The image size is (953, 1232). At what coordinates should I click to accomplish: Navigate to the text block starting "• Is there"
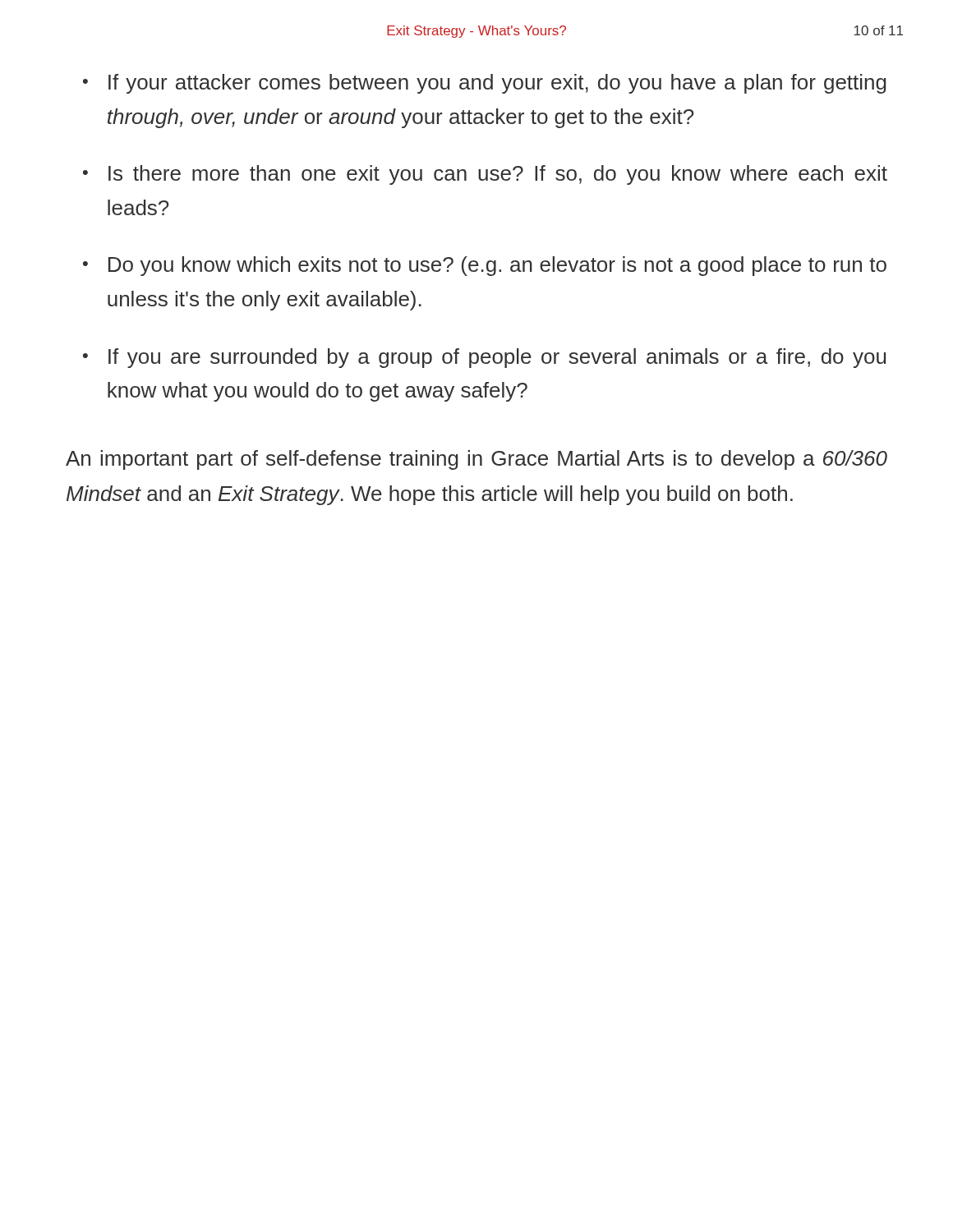485,191
